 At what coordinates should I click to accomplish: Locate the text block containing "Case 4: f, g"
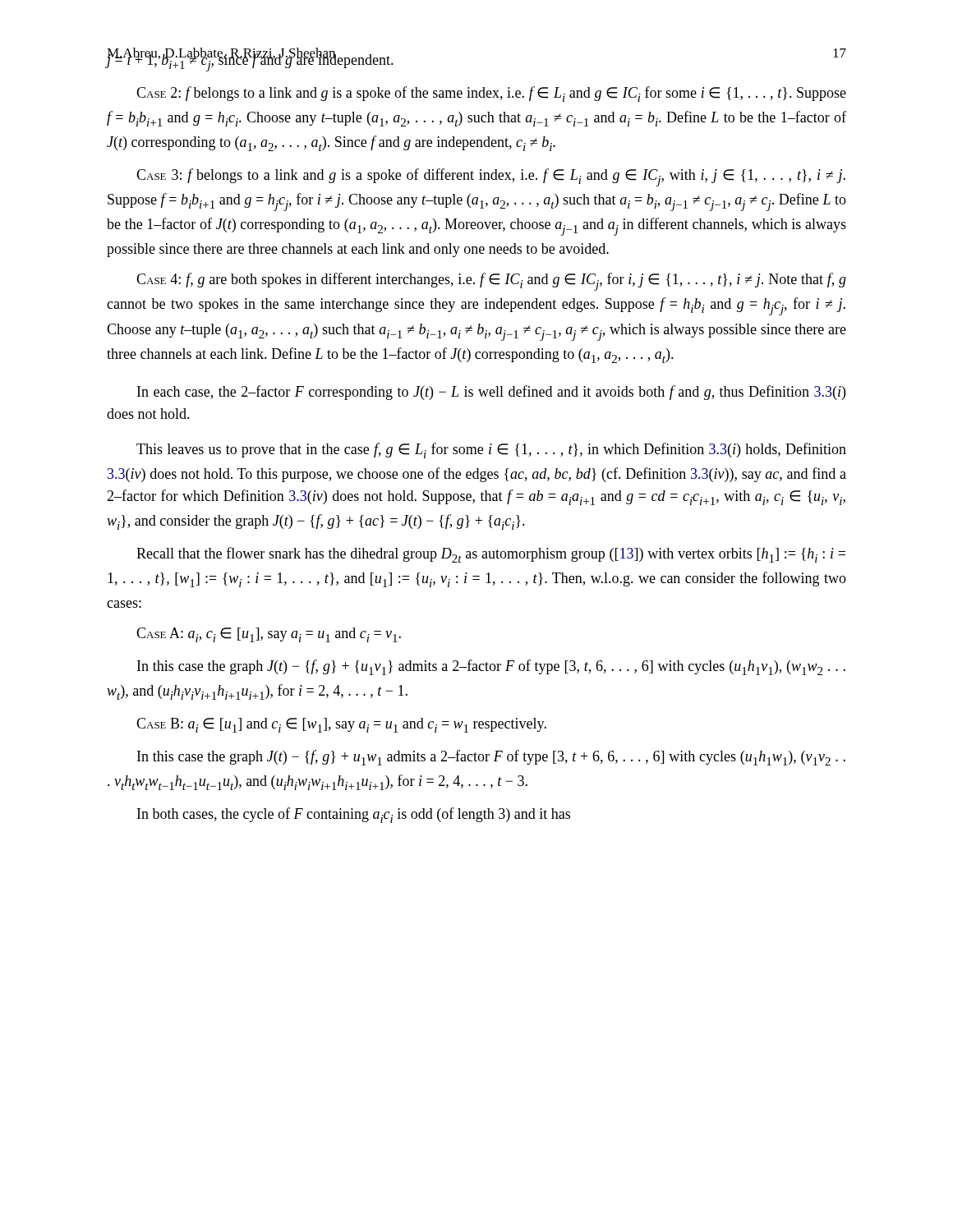(x=476, y=318)
